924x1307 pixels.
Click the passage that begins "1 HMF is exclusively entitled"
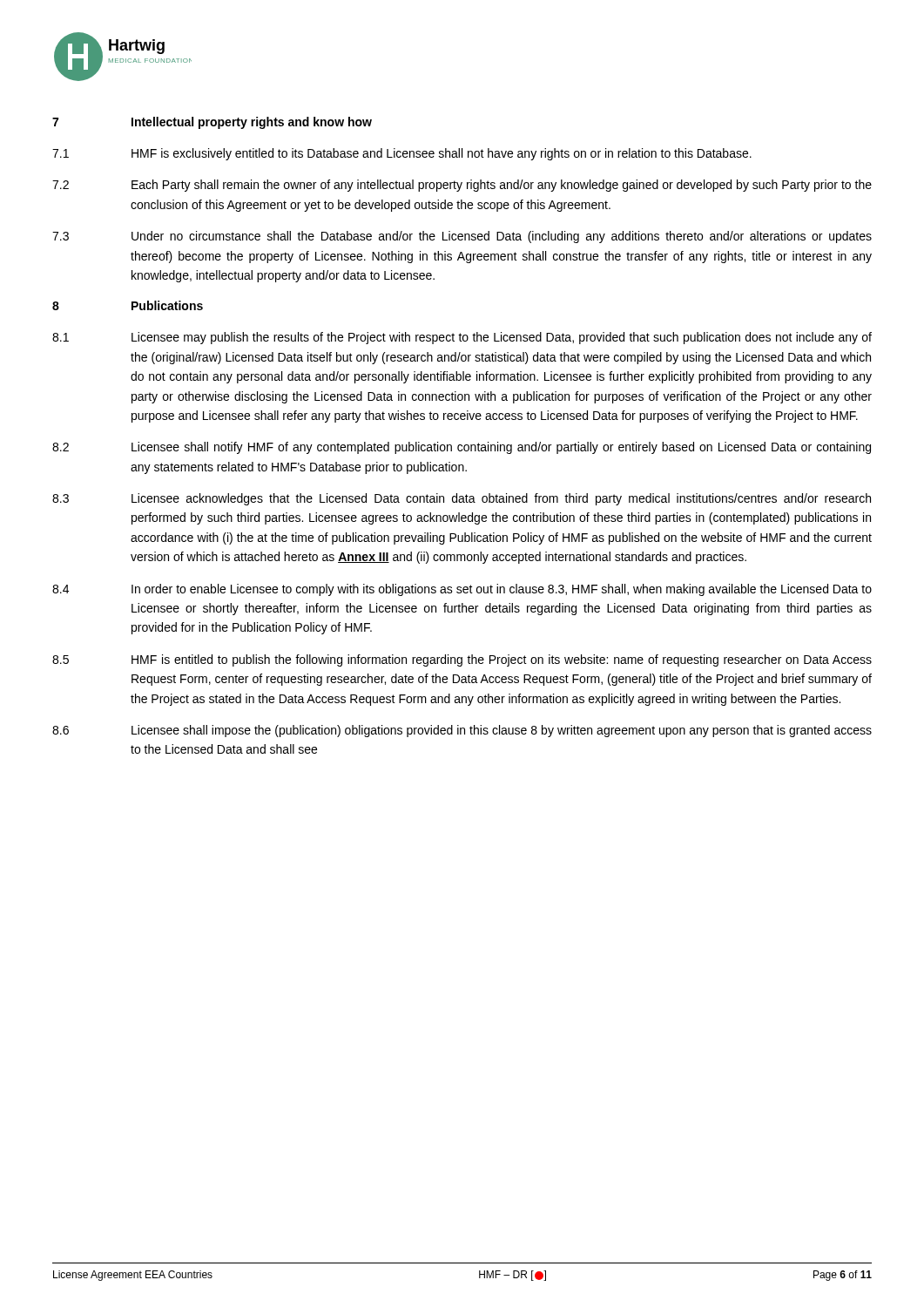[x=462, y=154]
